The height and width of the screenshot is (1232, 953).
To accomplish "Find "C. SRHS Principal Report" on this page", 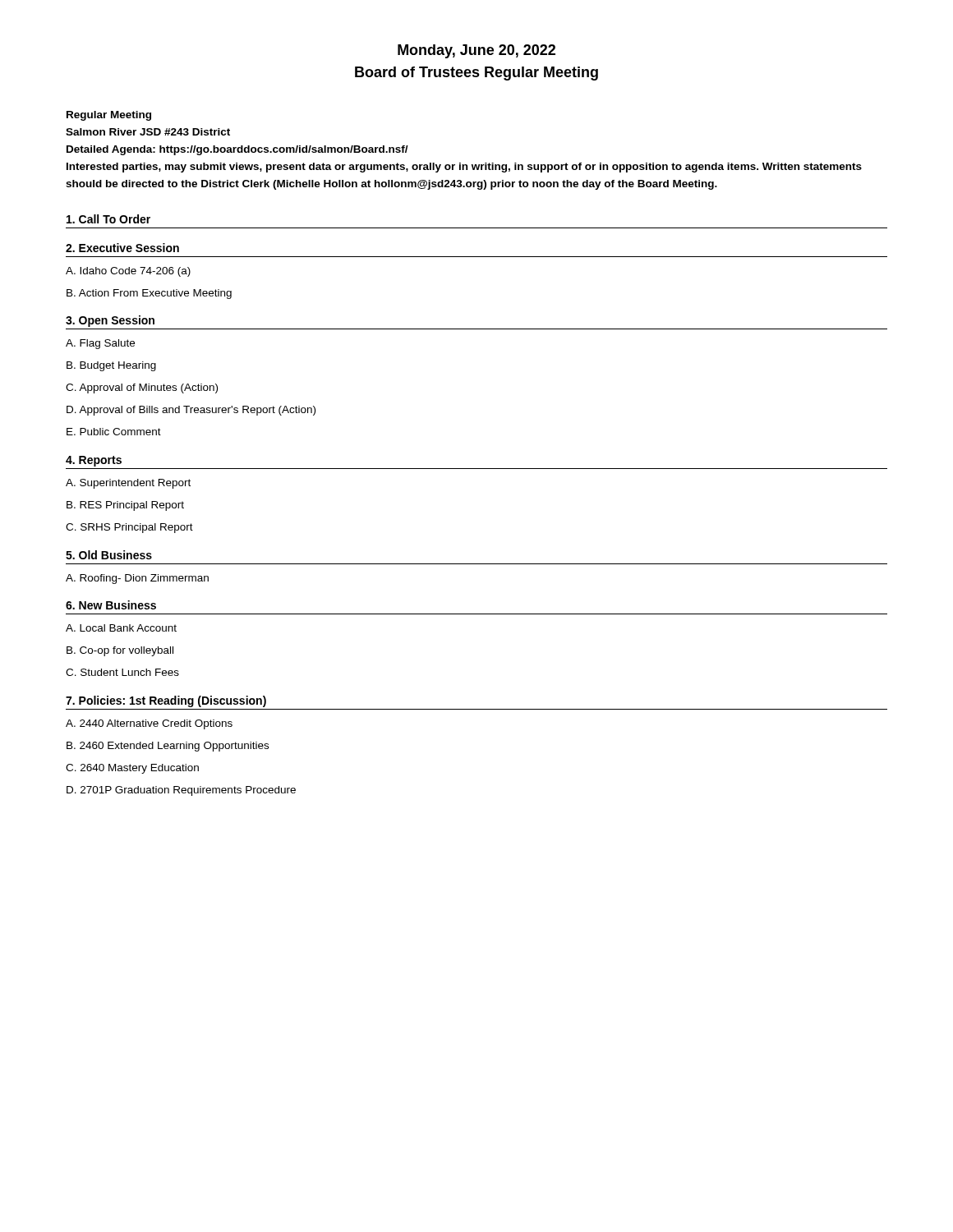I will pos(129,527).
